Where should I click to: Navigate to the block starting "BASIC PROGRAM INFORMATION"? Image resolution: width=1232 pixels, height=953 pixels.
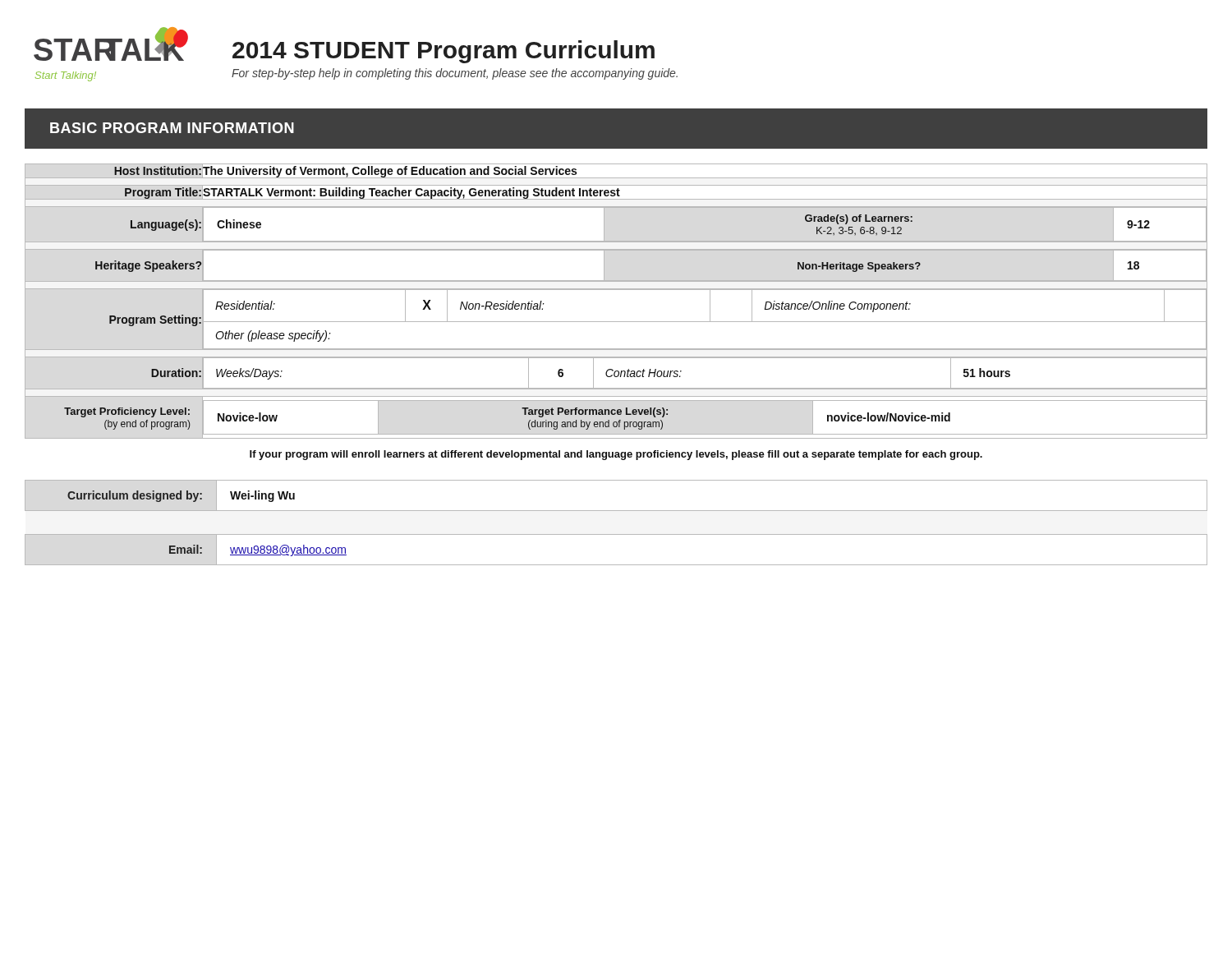[172, 128]
